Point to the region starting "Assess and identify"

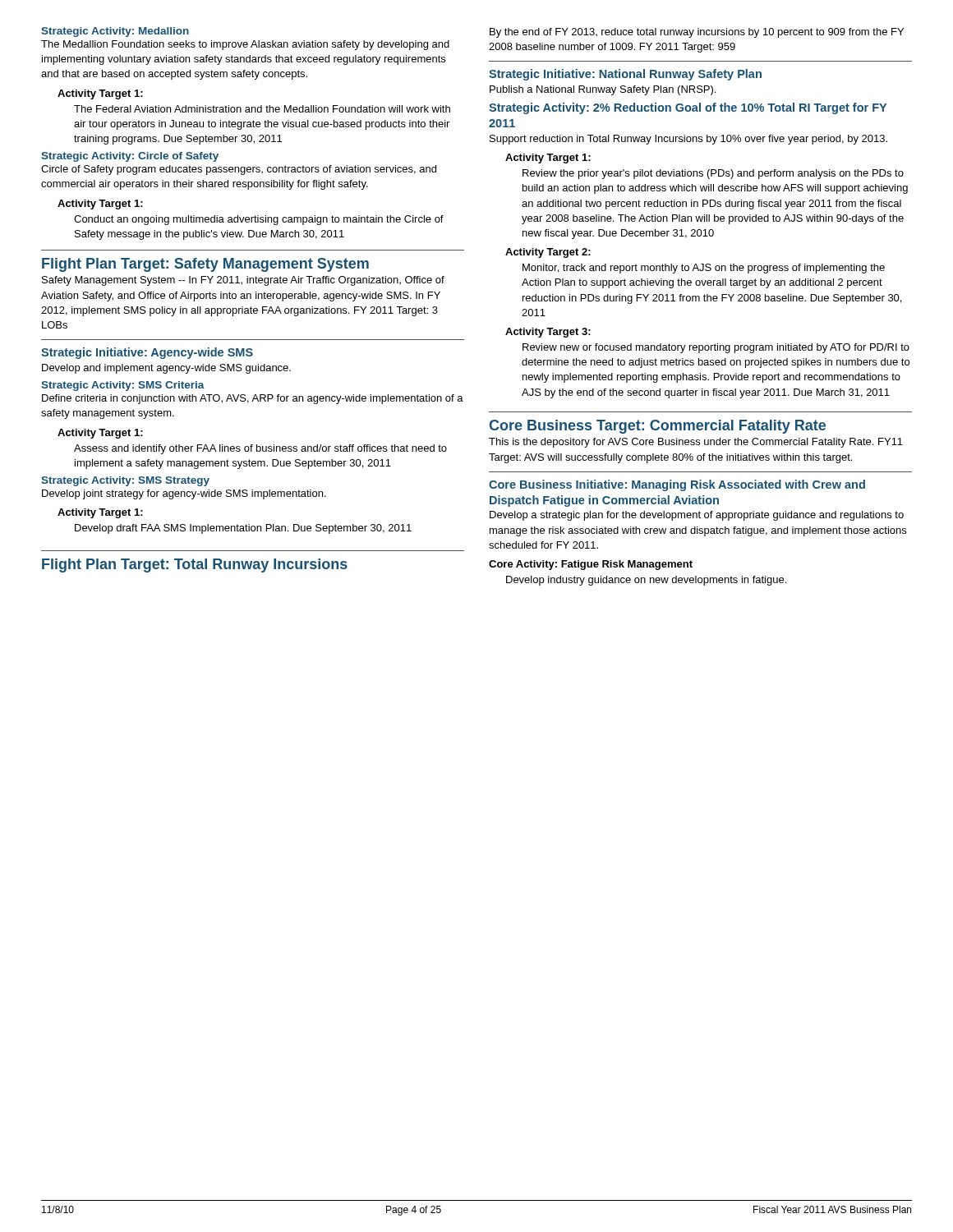(253, 456)
